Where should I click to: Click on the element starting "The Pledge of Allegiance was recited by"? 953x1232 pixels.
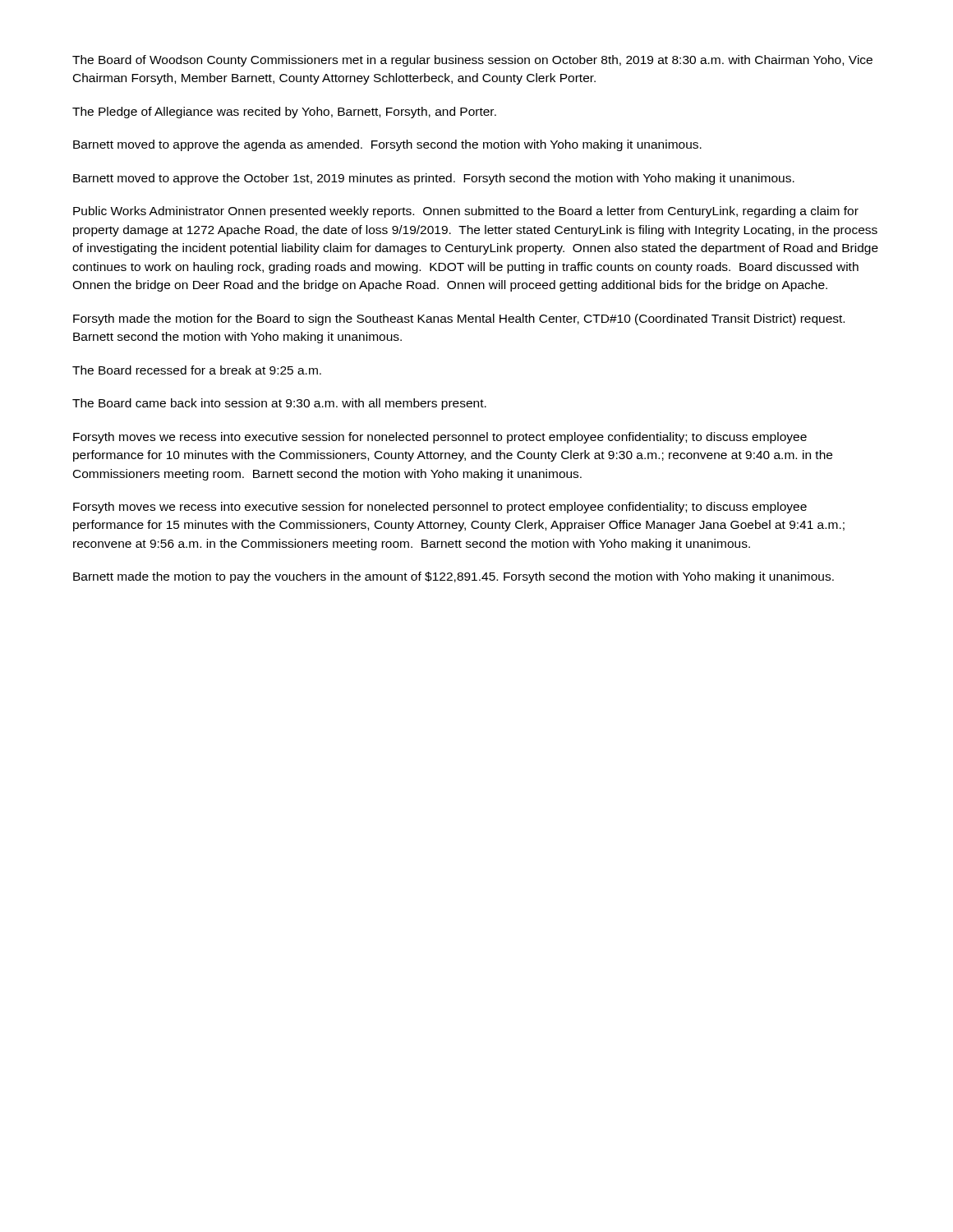click(x=285, y=111)
